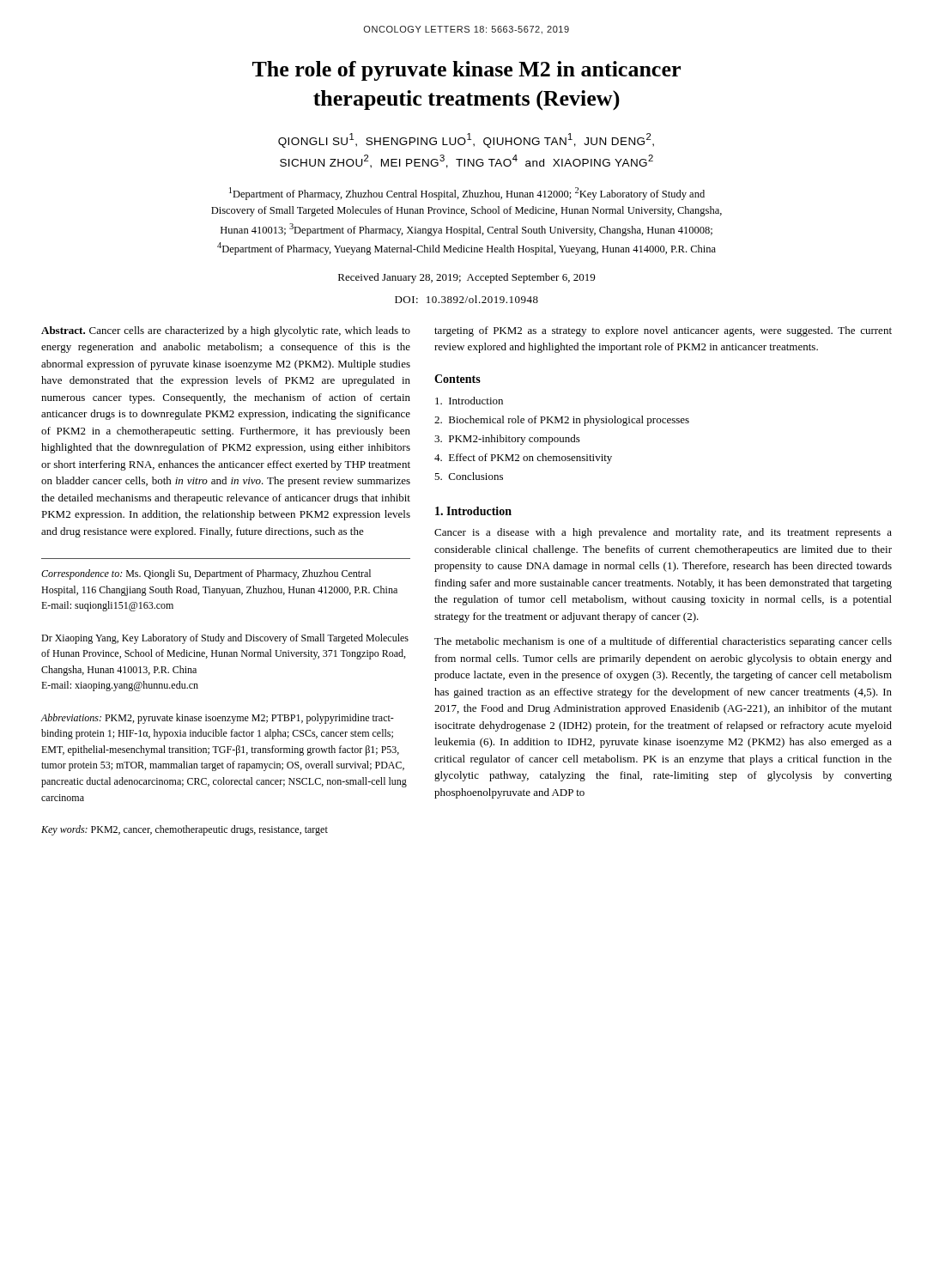This screenshot has width=933, height=1288.
Task: Point to "1. Introduction"
Action: pyautogui.click(x=473, y=511)
